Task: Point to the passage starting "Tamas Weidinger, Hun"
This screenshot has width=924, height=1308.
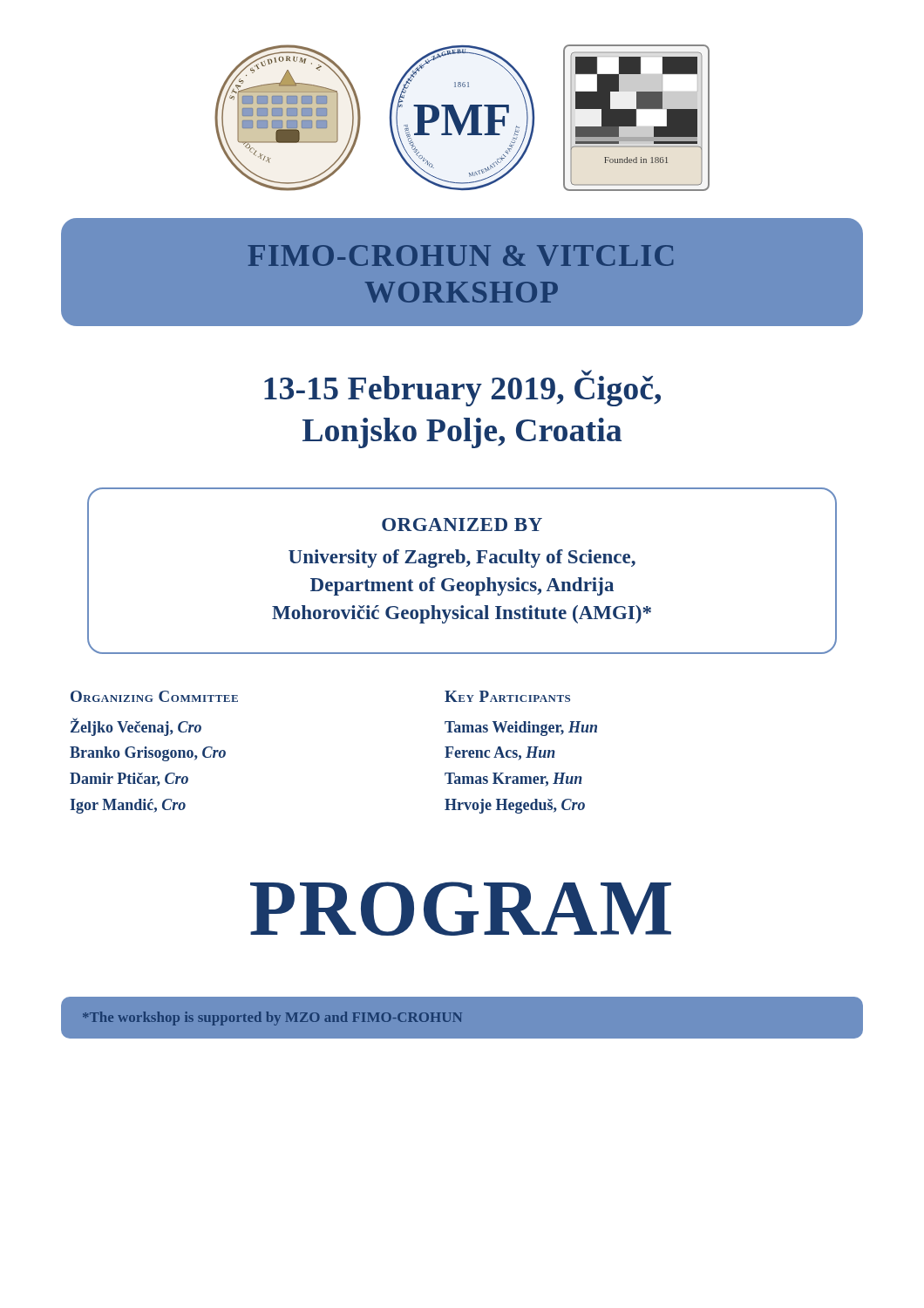Action: tap(521, 727)
